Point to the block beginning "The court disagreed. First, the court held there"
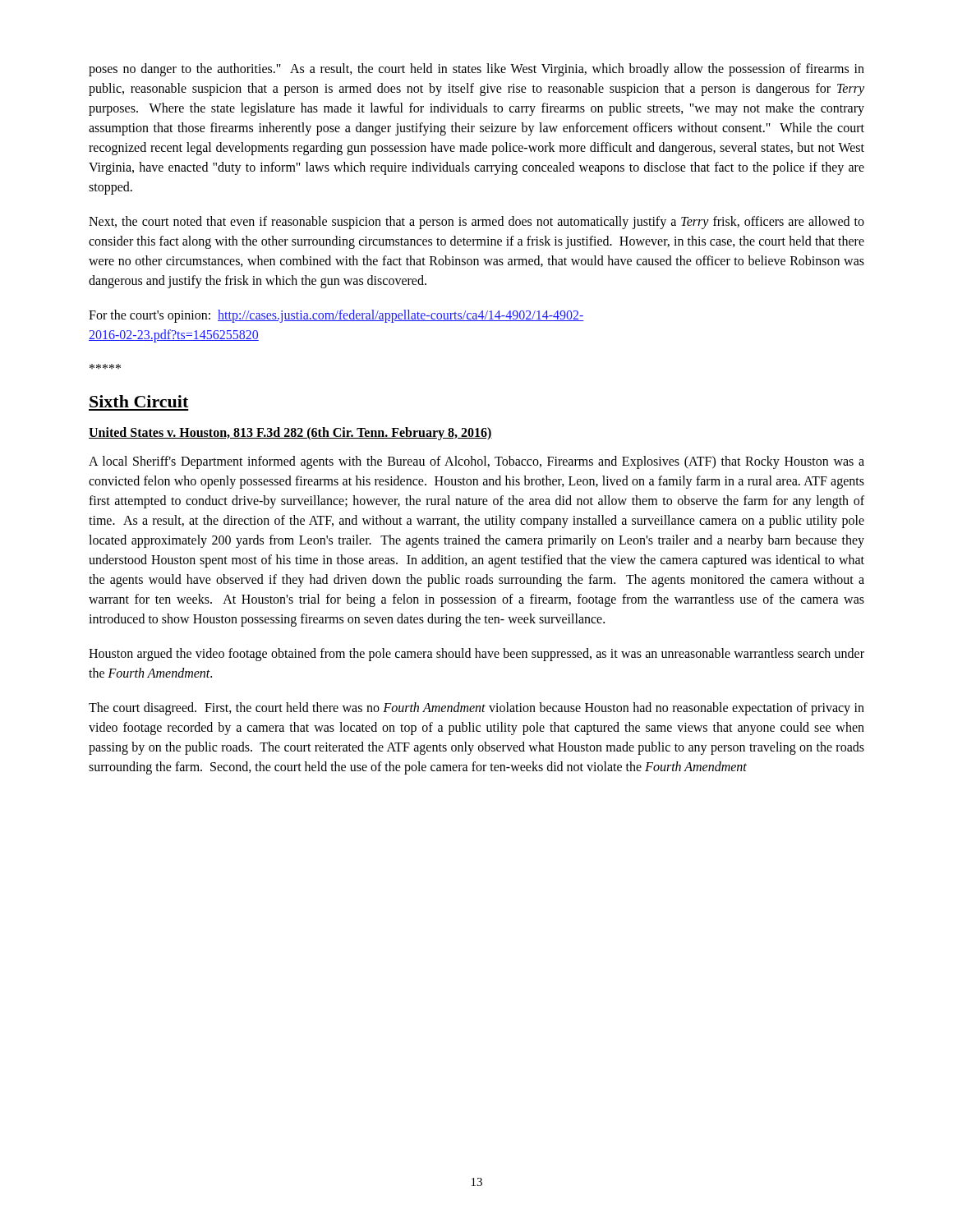The height and width of the screenshot is (1232, 953). (x=476, y=737)
